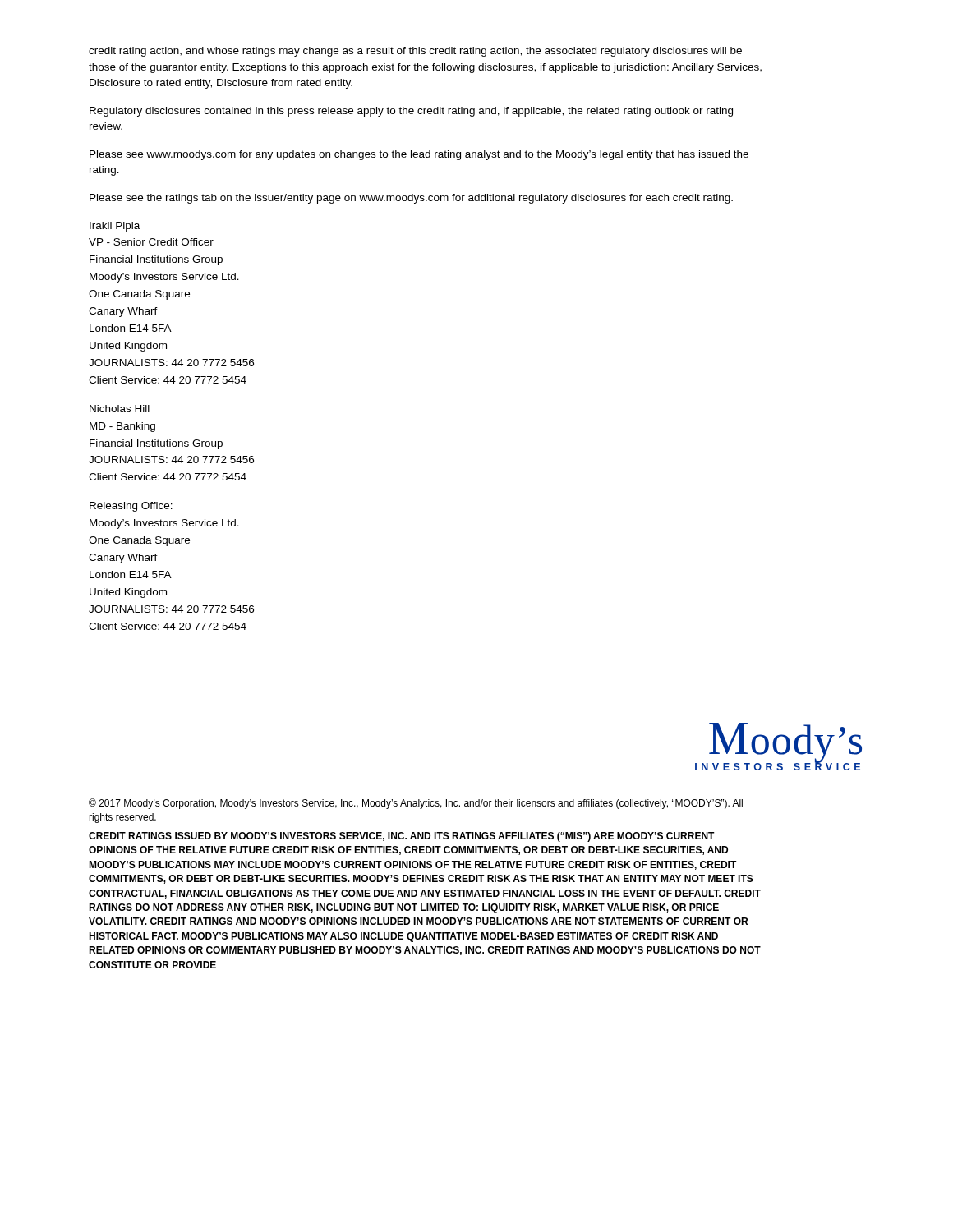
Task: Point to the block beginning "Releasing Office: Moody’s Investors Service Ltd. One Canada"
Action: point(172,566)
